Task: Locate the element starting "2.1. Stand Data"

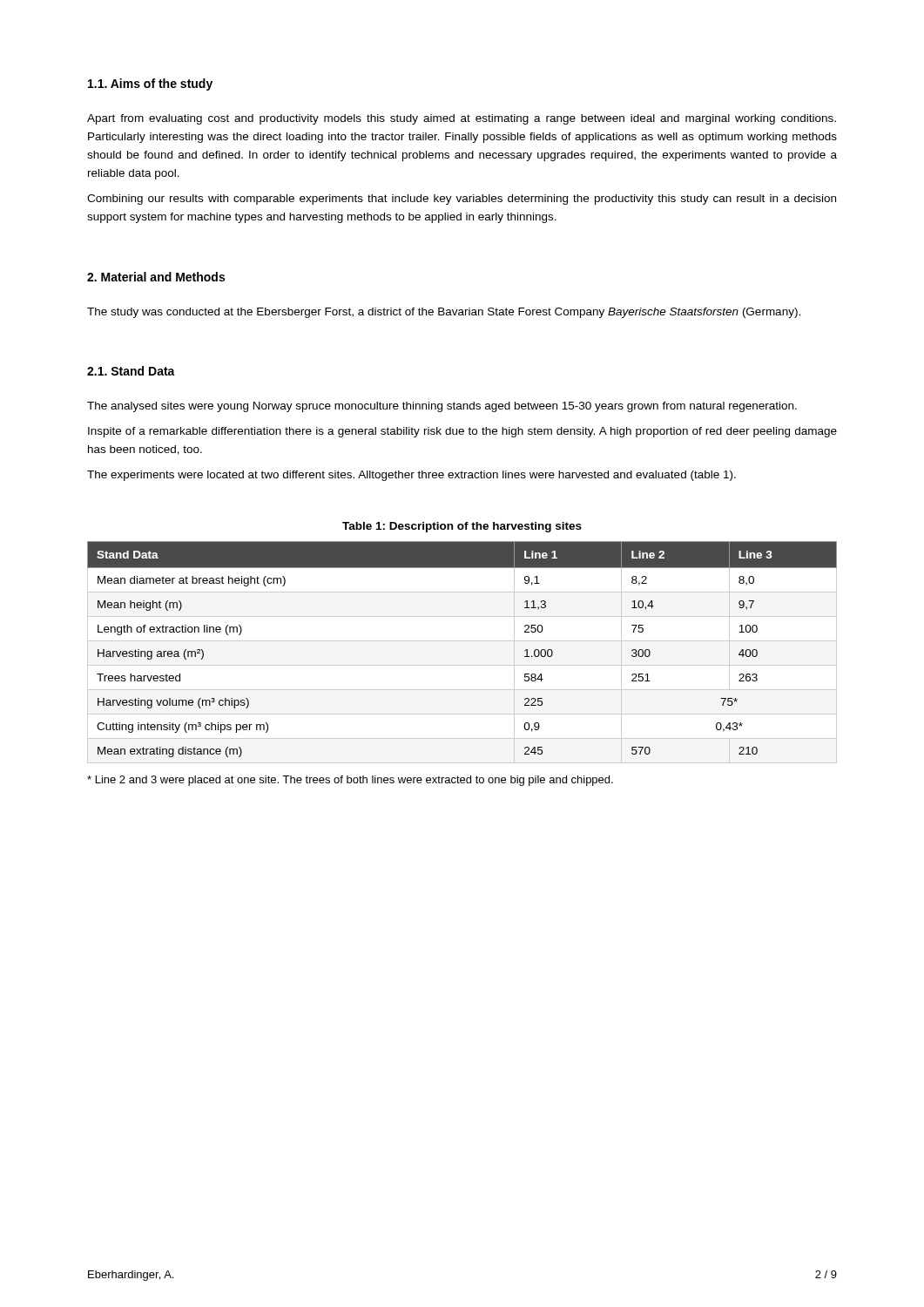Action: (x=131, y=372)
